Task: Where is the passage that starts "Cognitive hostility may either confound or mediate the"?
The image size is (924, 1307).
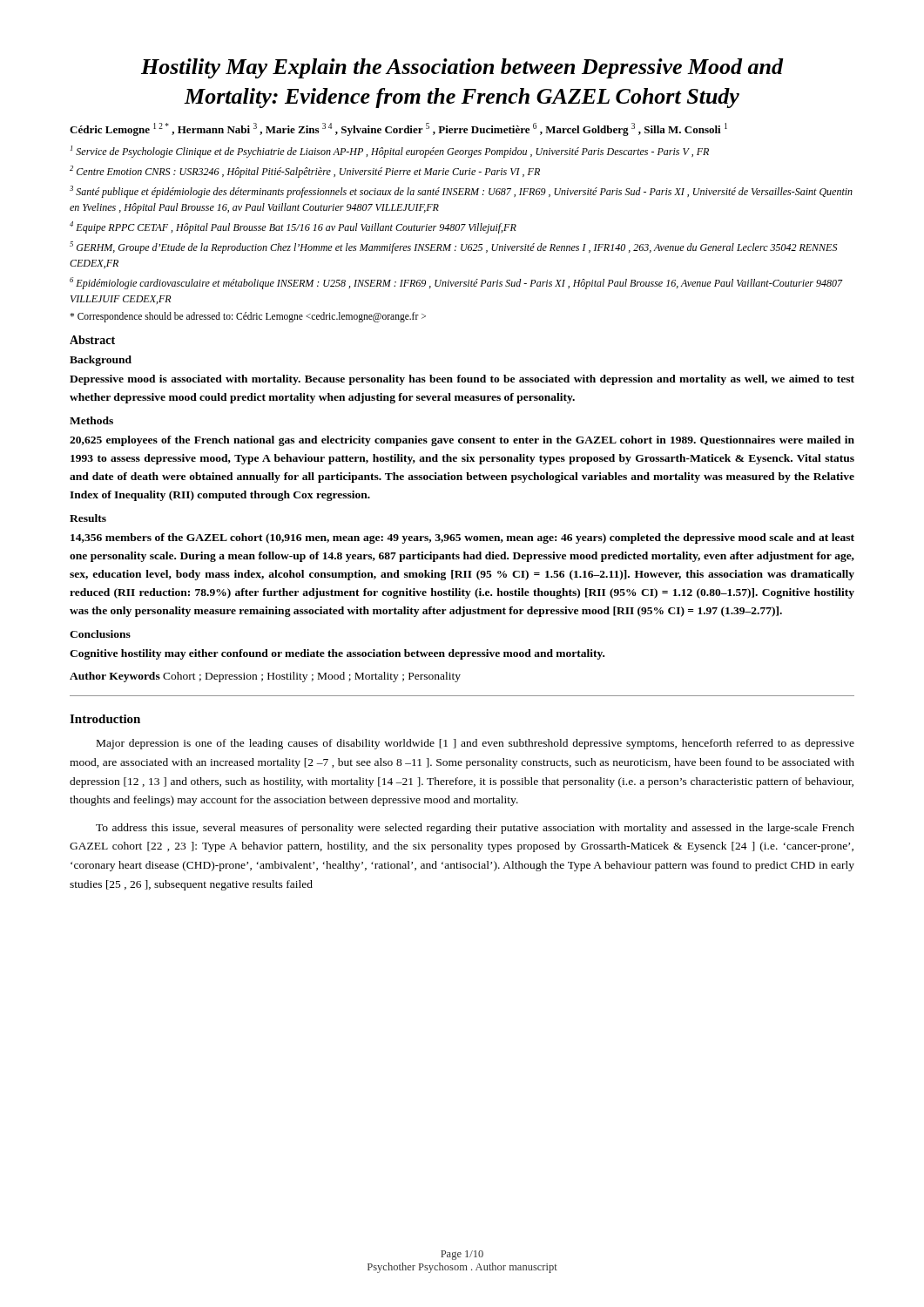Action: click(337, 653)
